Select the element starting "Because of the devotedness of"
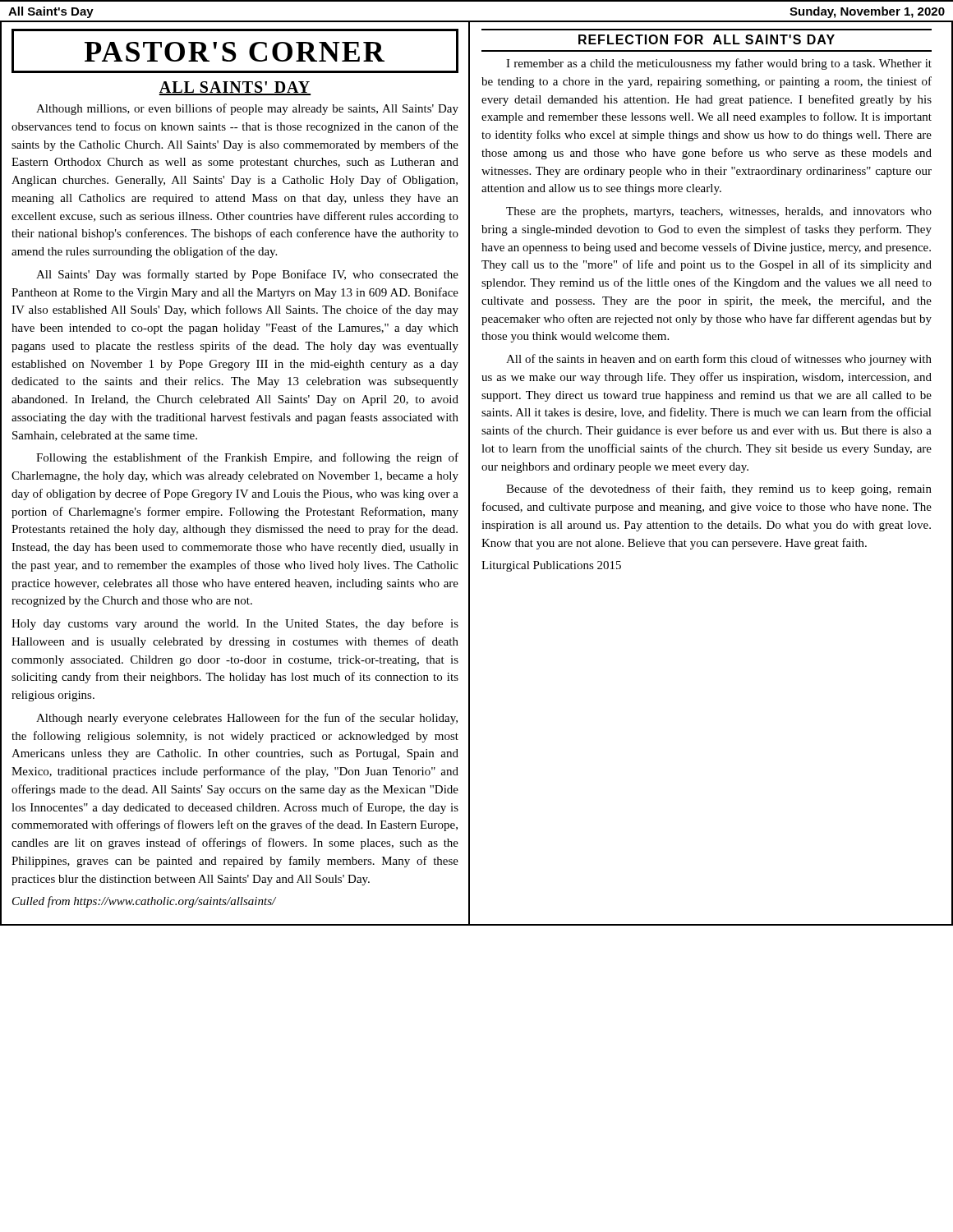Screen dimensions: 1232x953 707,516
